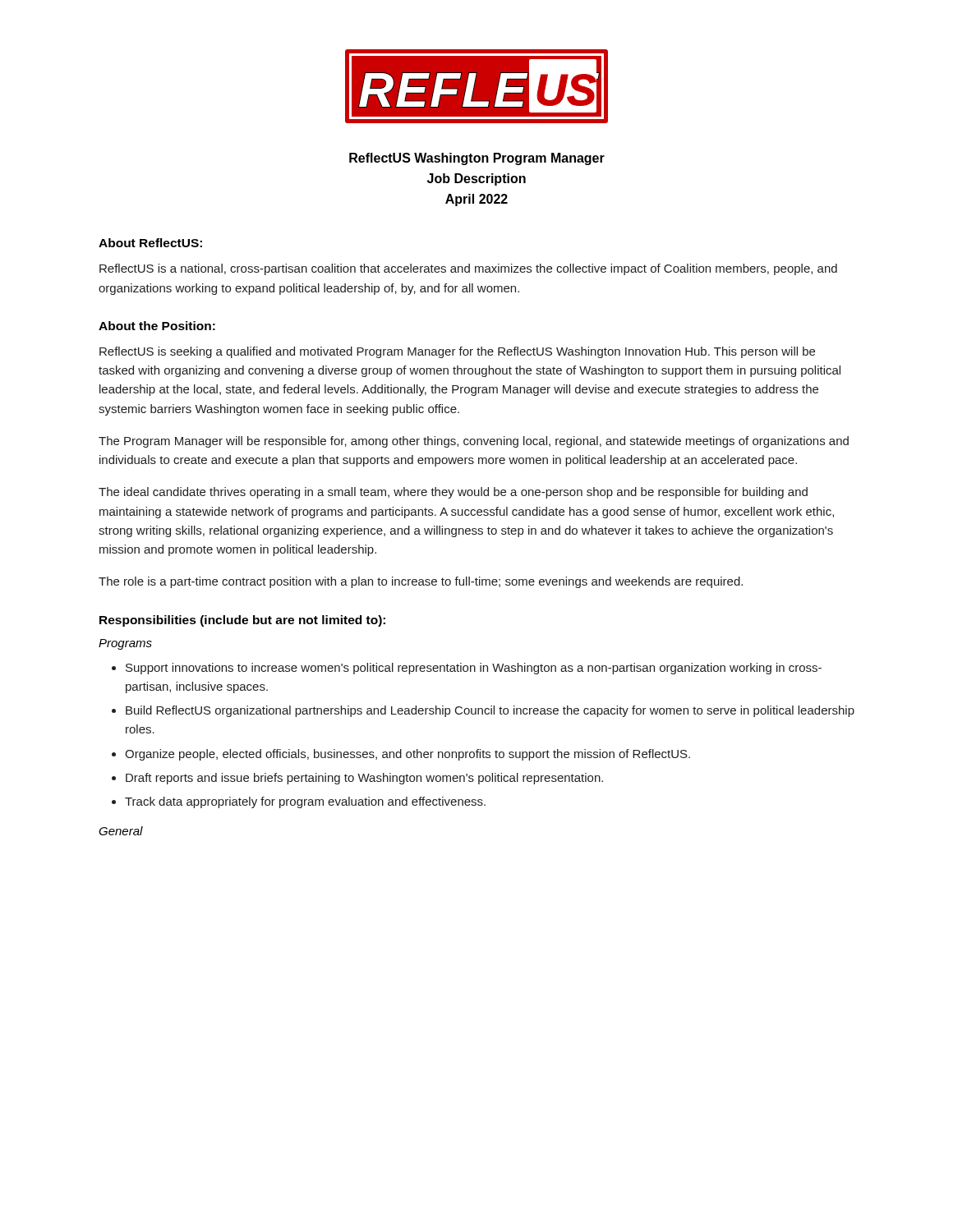The image size is (953, 1232).
Task: Navigate to the text block starting "About ReflectUS:"
Action: point(151,243)
